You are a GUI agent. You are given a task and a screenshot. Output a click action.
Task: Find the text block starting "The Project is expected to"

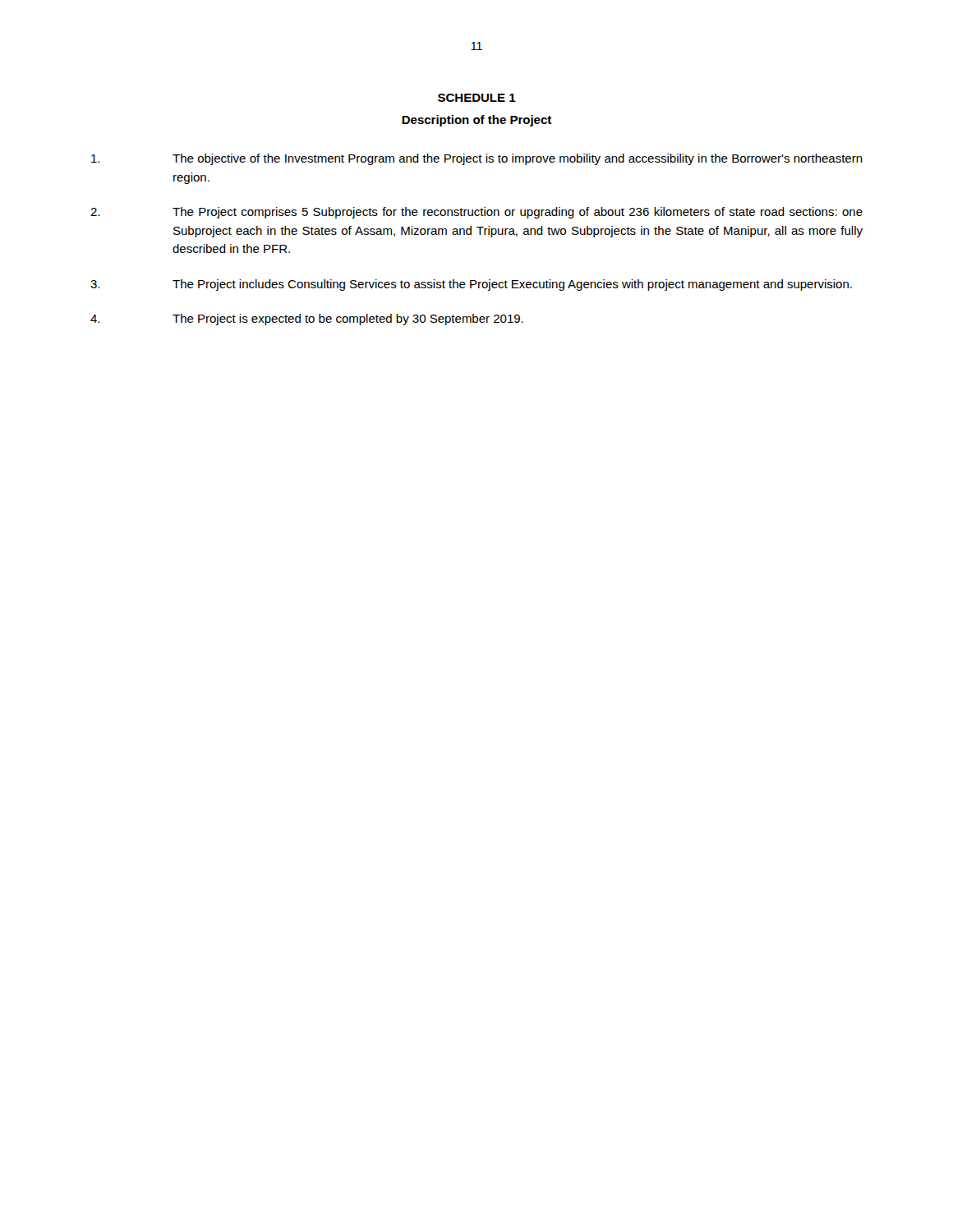pyautogui.click(x=476, y=319)
